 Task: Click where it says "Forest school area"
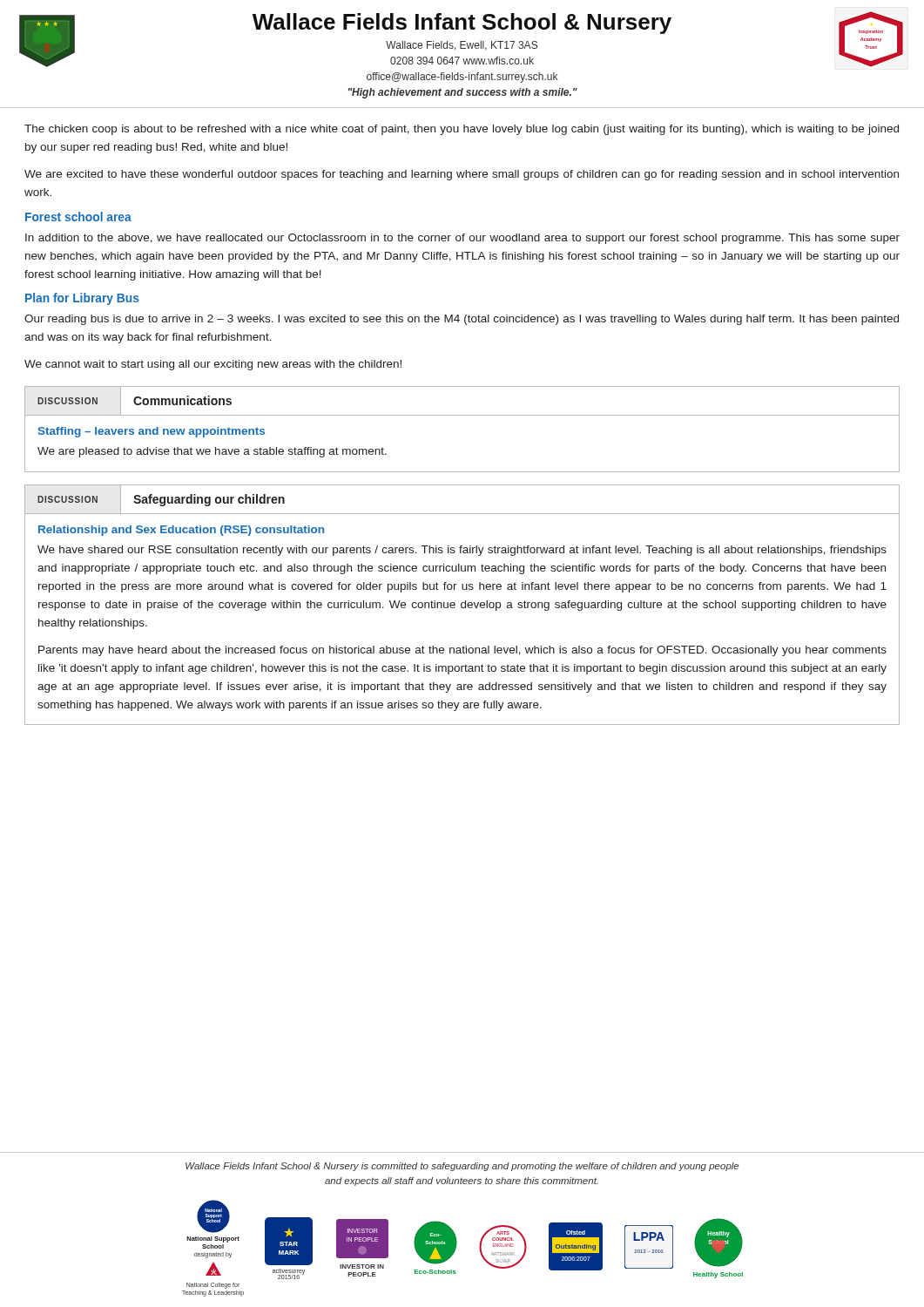[78, 217]
